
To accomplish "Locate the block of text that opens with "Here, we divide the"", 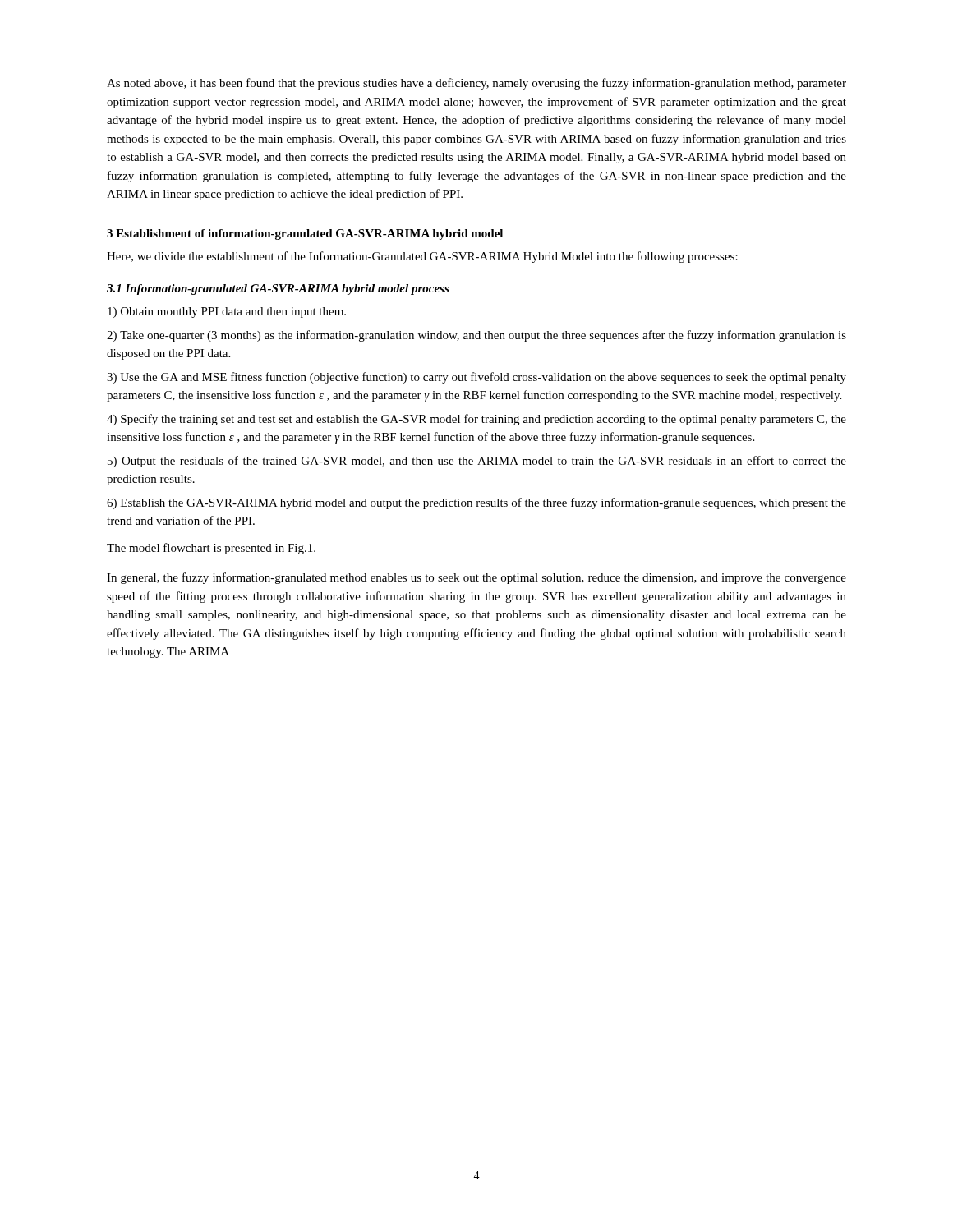I will point(423,256).
